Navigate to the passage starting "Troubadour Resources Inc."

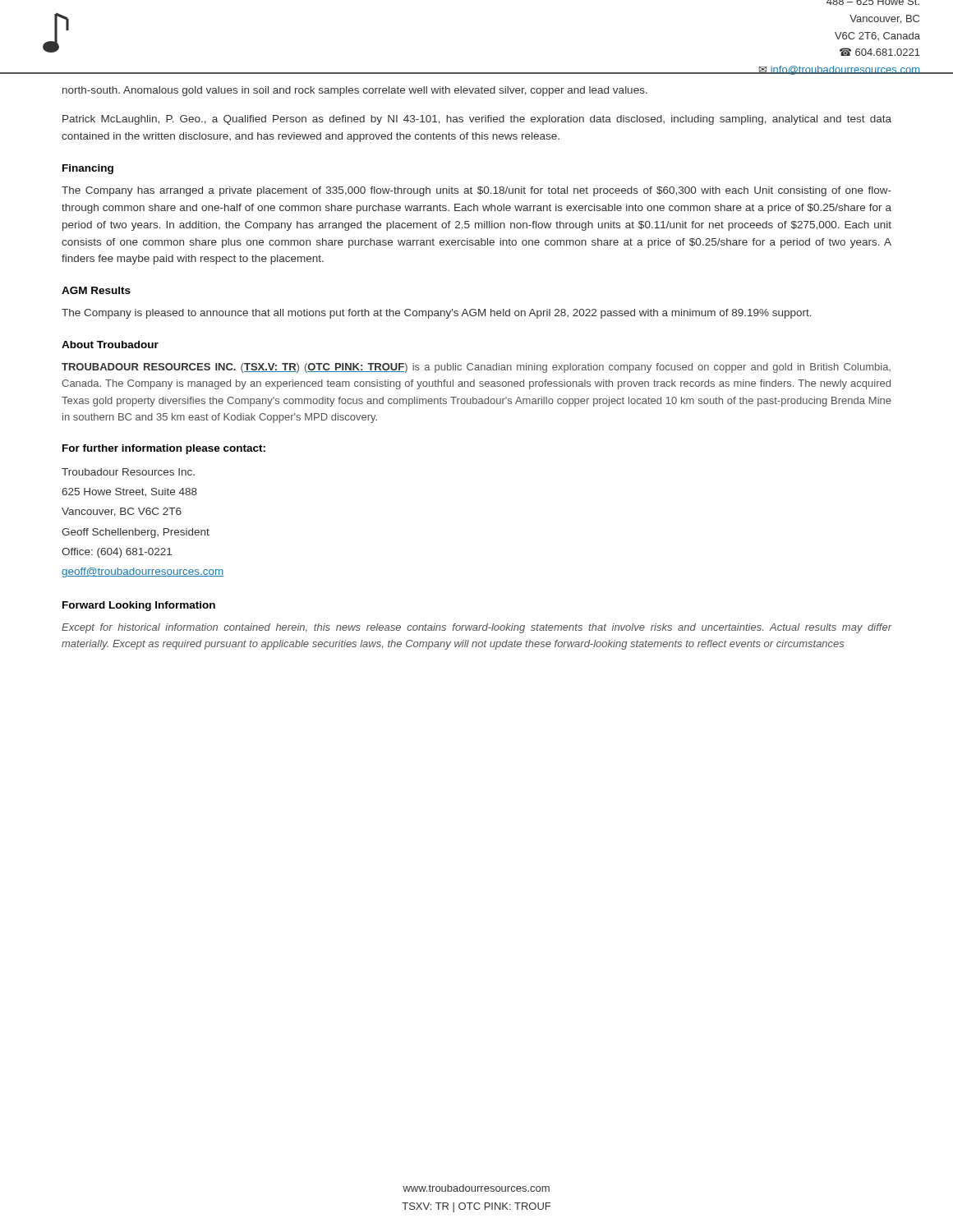click(143, 522)
